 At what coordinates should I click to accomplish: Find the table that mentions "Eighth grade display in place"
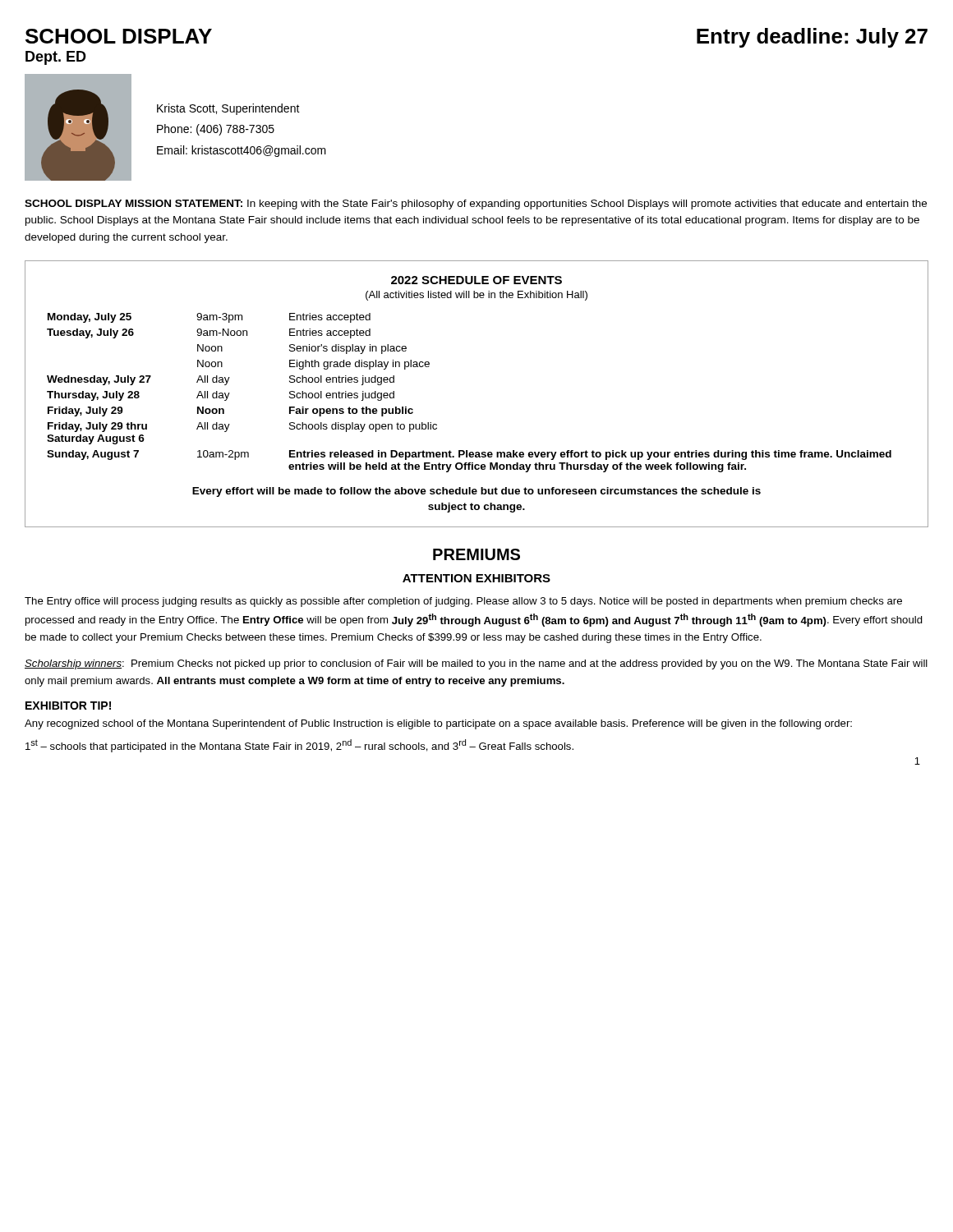pos(476,394)
